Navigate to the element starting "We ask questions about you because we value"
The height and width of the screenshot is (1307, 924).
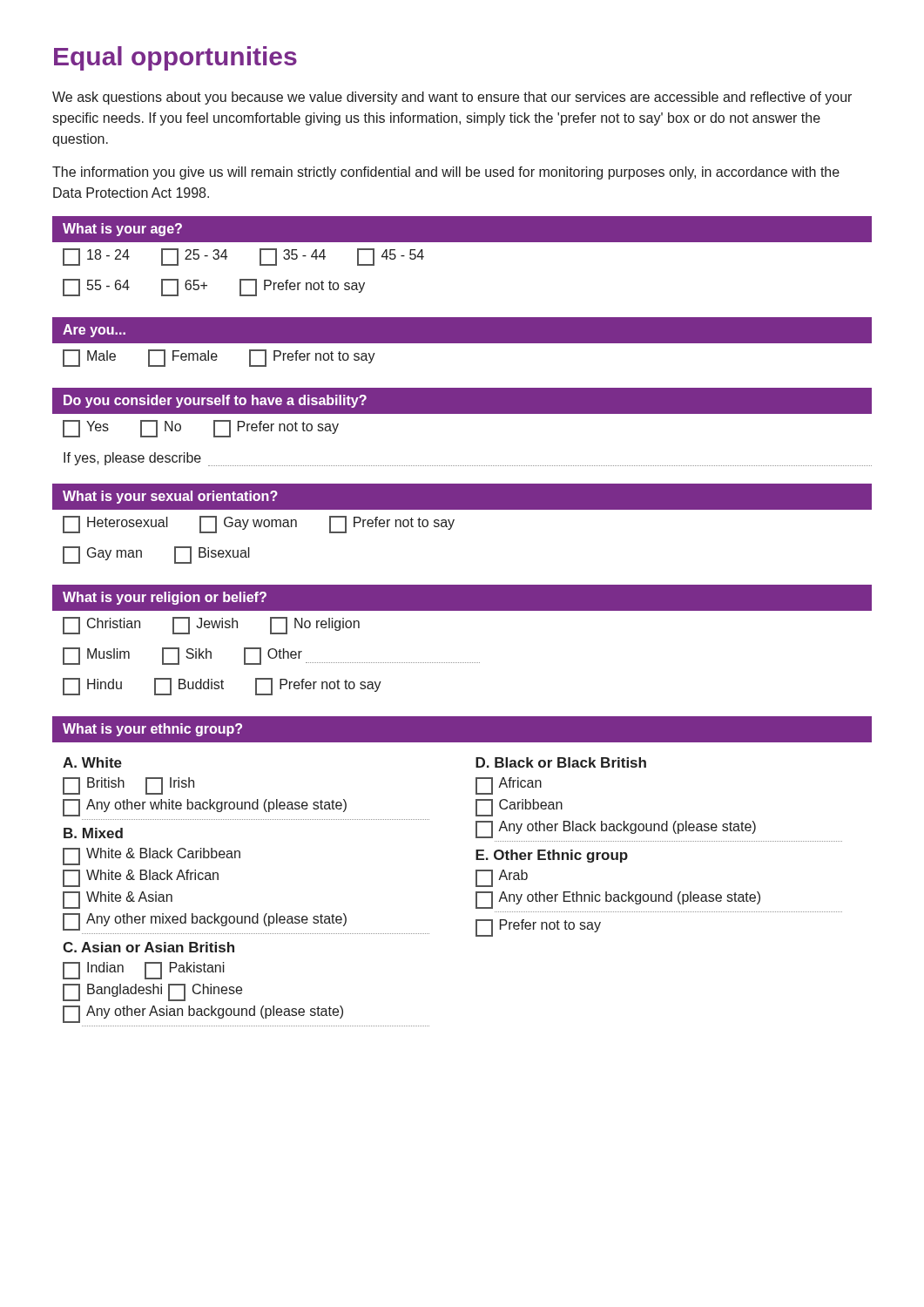pyautogui.click(x=452, y=118)
